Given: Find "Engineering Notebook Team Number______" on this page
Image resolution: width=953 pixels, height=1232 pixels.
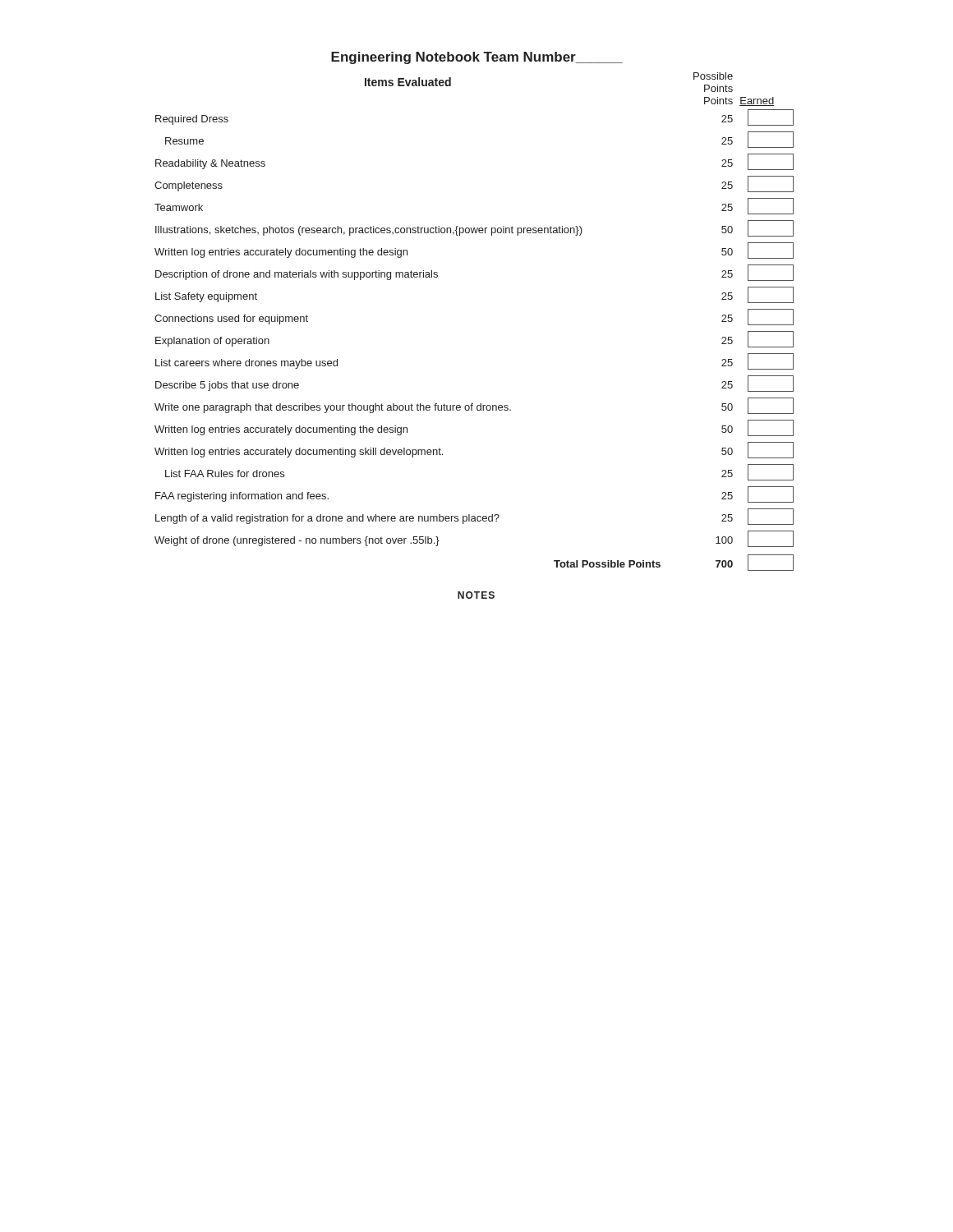Looking at the screenshot, I should pos(476,57).
